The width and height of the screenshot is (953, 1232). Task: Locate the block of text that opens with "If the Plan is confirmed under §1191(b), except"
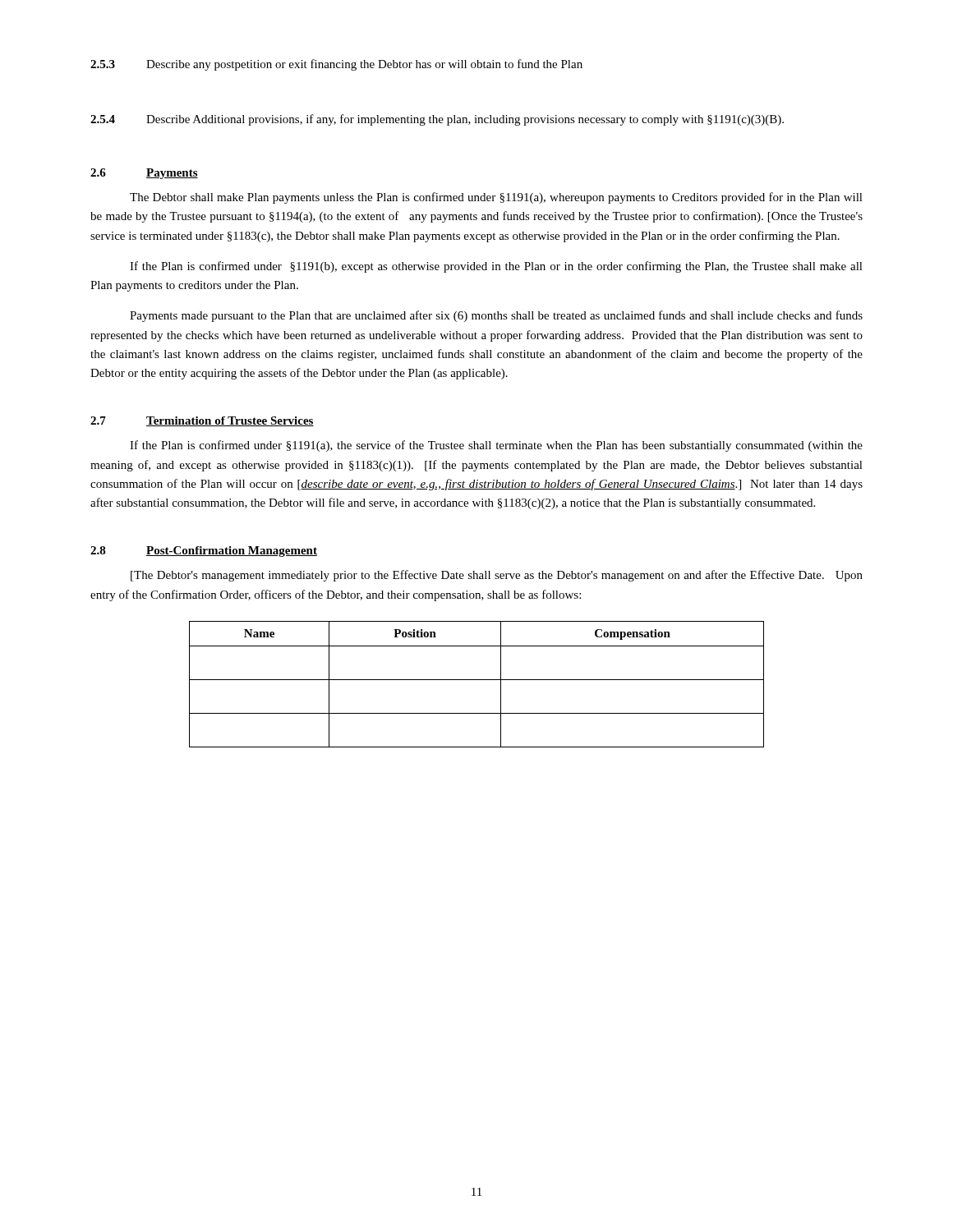(x=476, y=275)
